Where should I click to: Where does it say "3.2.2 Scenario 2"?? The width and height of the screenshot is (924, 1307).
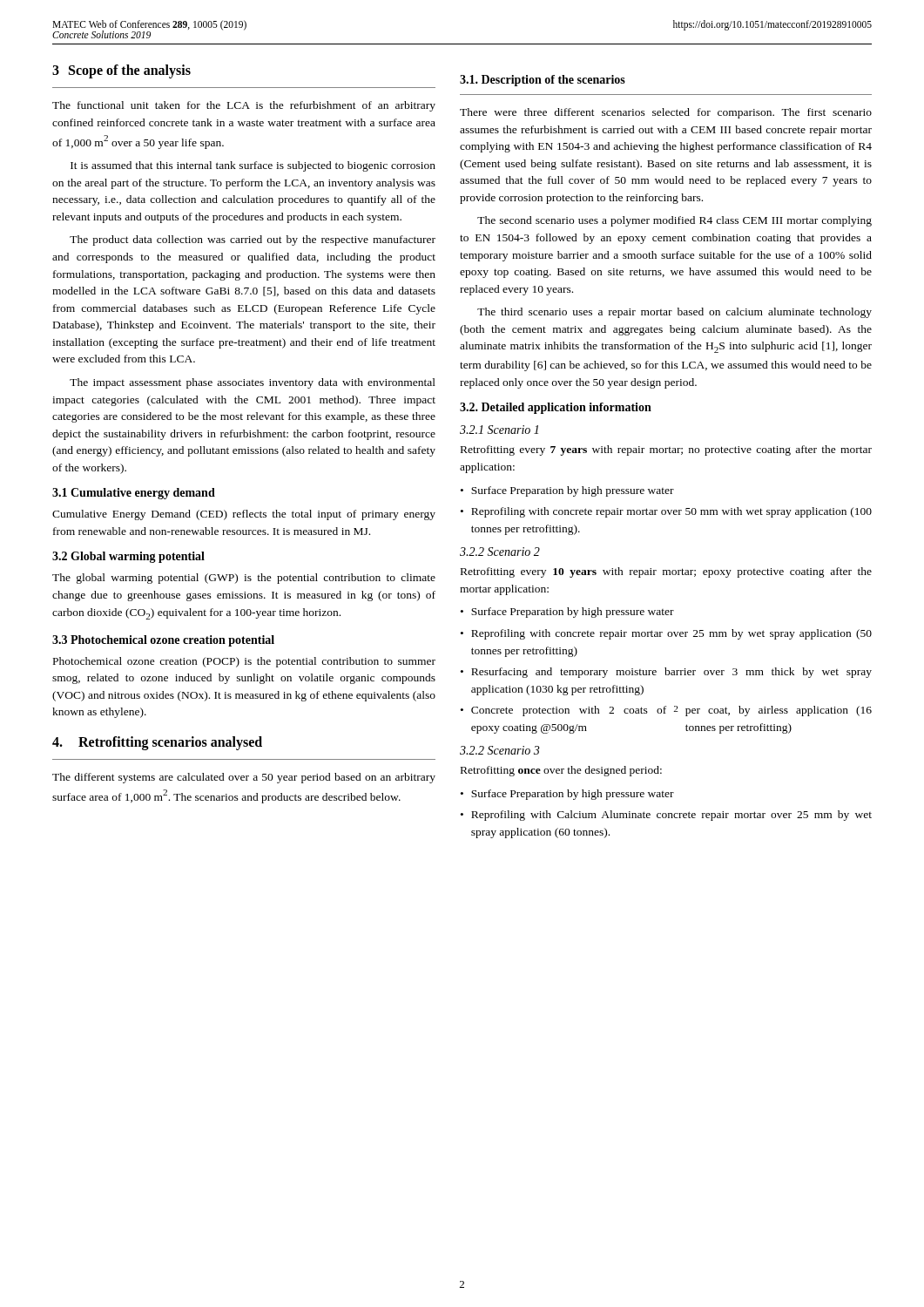(x=500, y=552)
